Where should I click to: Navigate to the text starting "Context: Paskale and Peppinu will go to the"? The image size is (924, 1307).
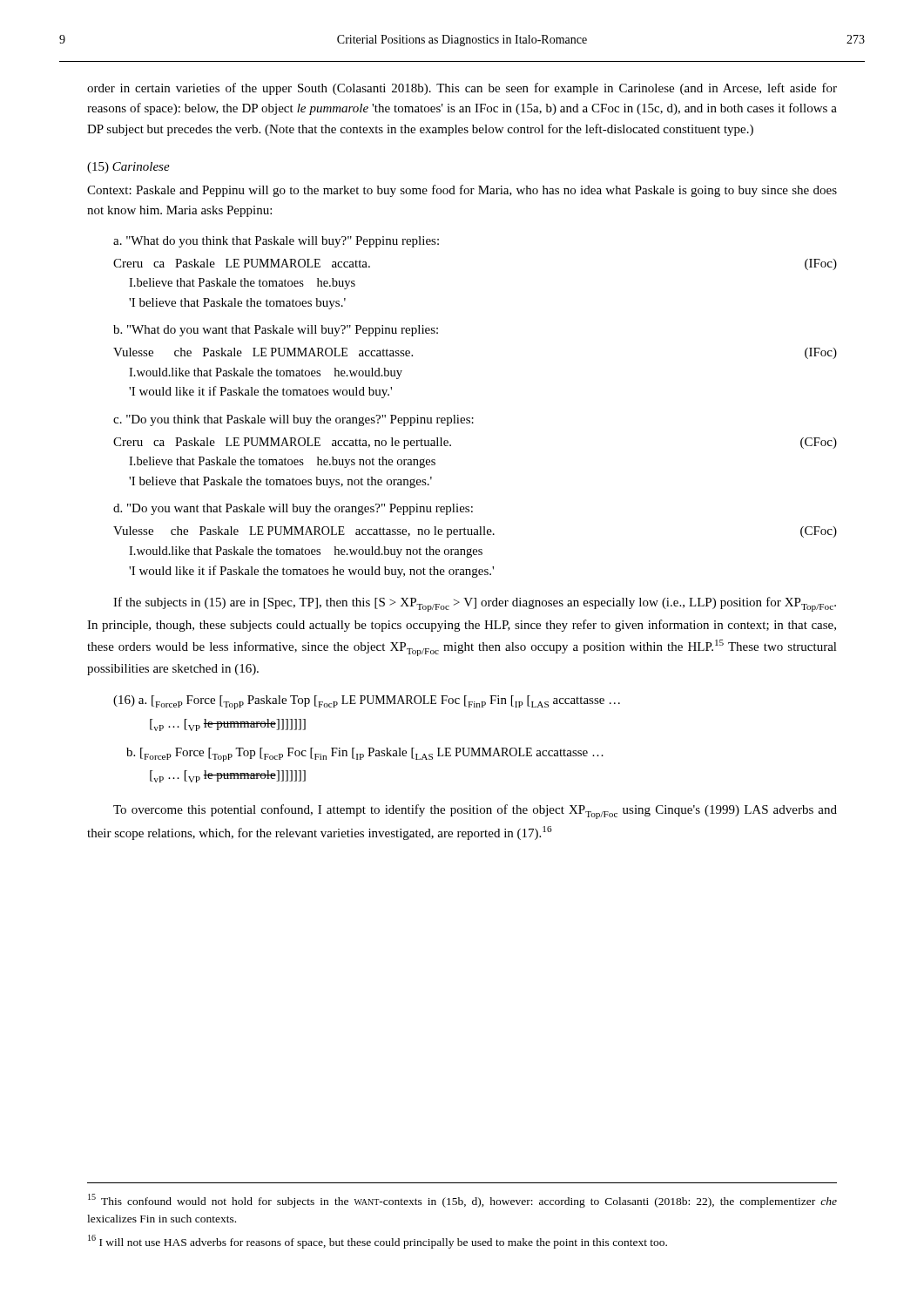(x=462, y=200)
